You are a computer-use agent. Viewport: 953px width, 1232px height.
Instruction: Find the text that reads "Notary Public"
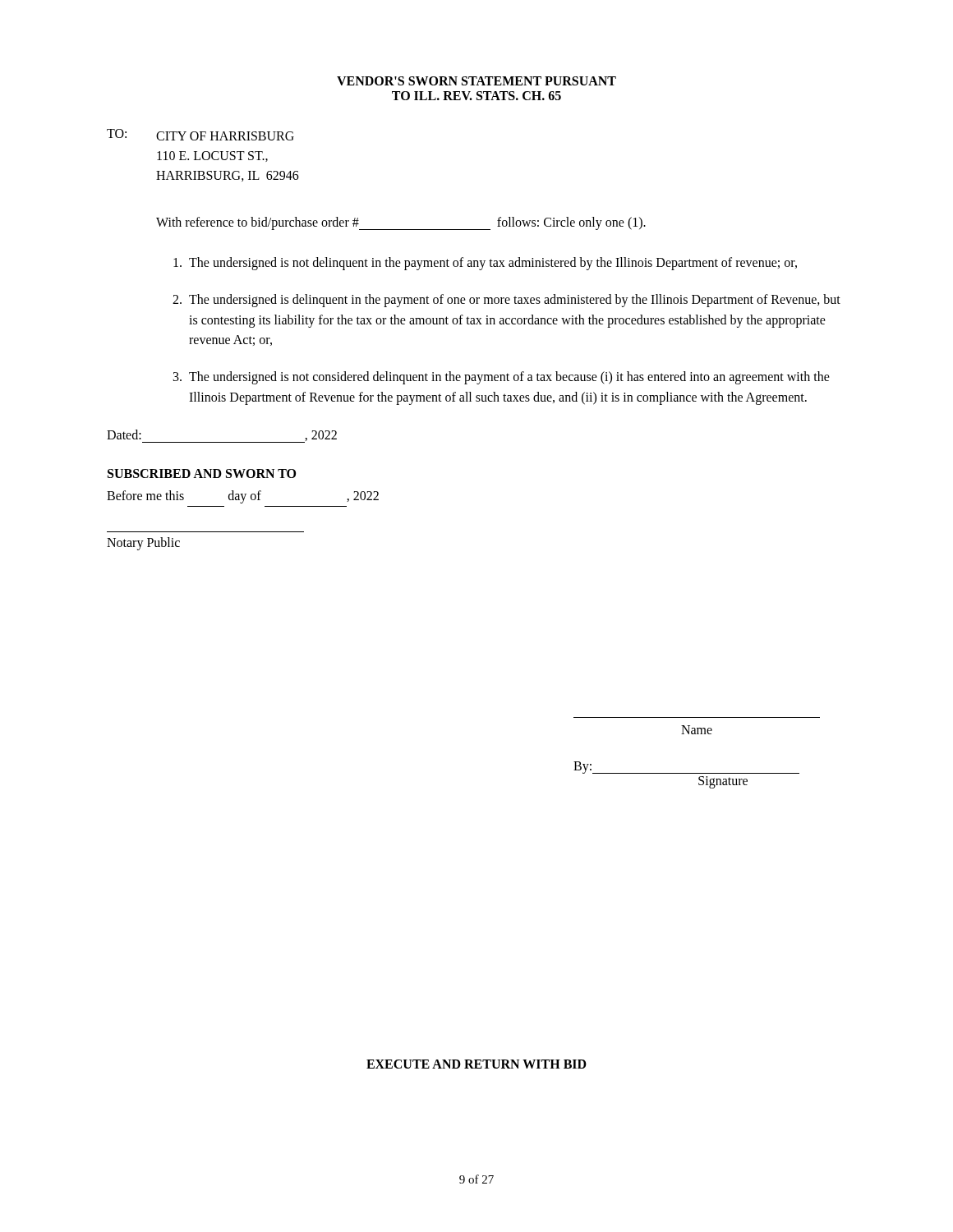point(144,543)
